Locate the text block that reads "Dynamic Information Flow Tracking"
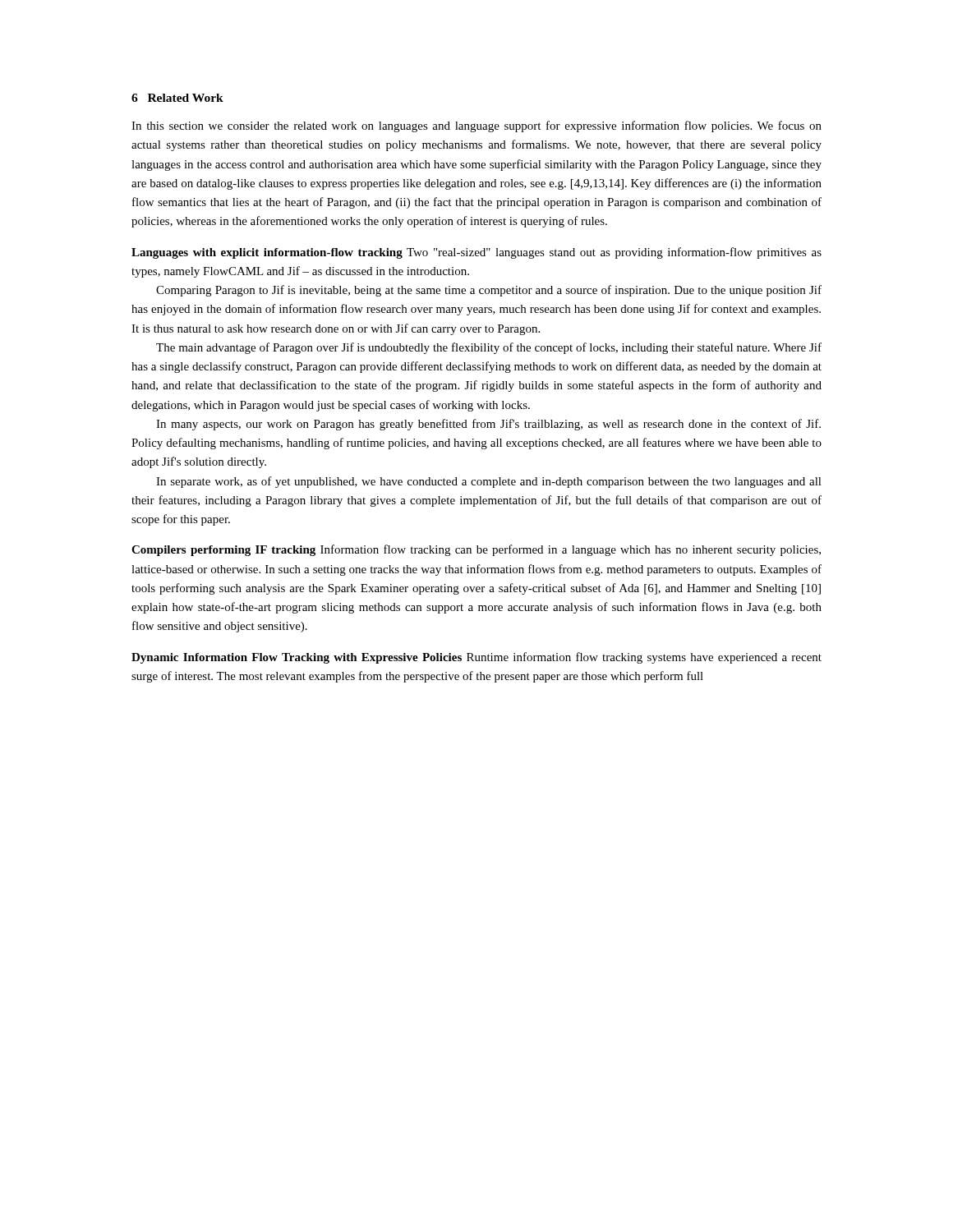This screenshot has width=953, height=1232. (x=476, y=667)
